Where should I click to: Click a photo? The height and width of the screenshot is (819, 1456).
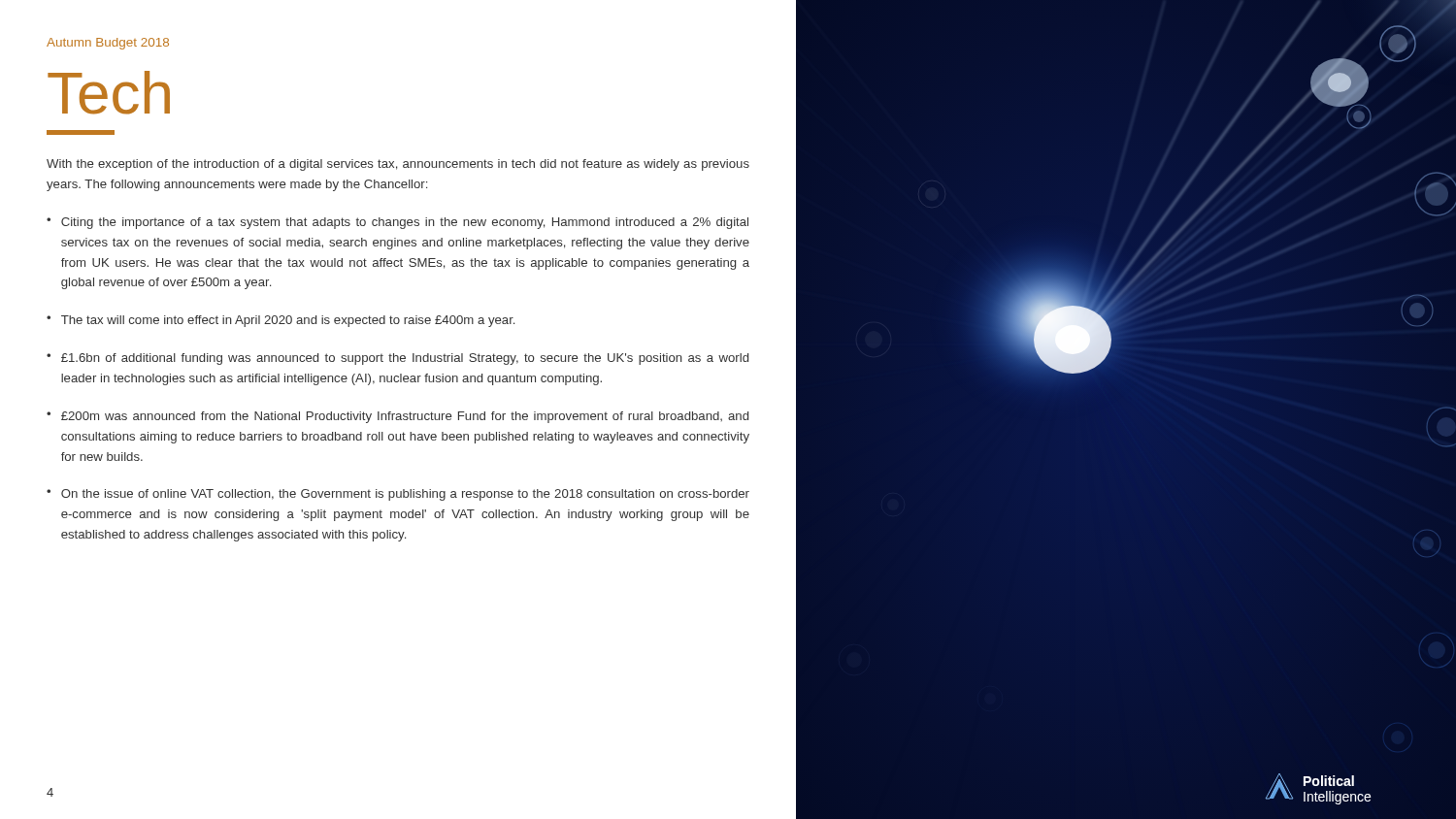(x=1126, y=410)
